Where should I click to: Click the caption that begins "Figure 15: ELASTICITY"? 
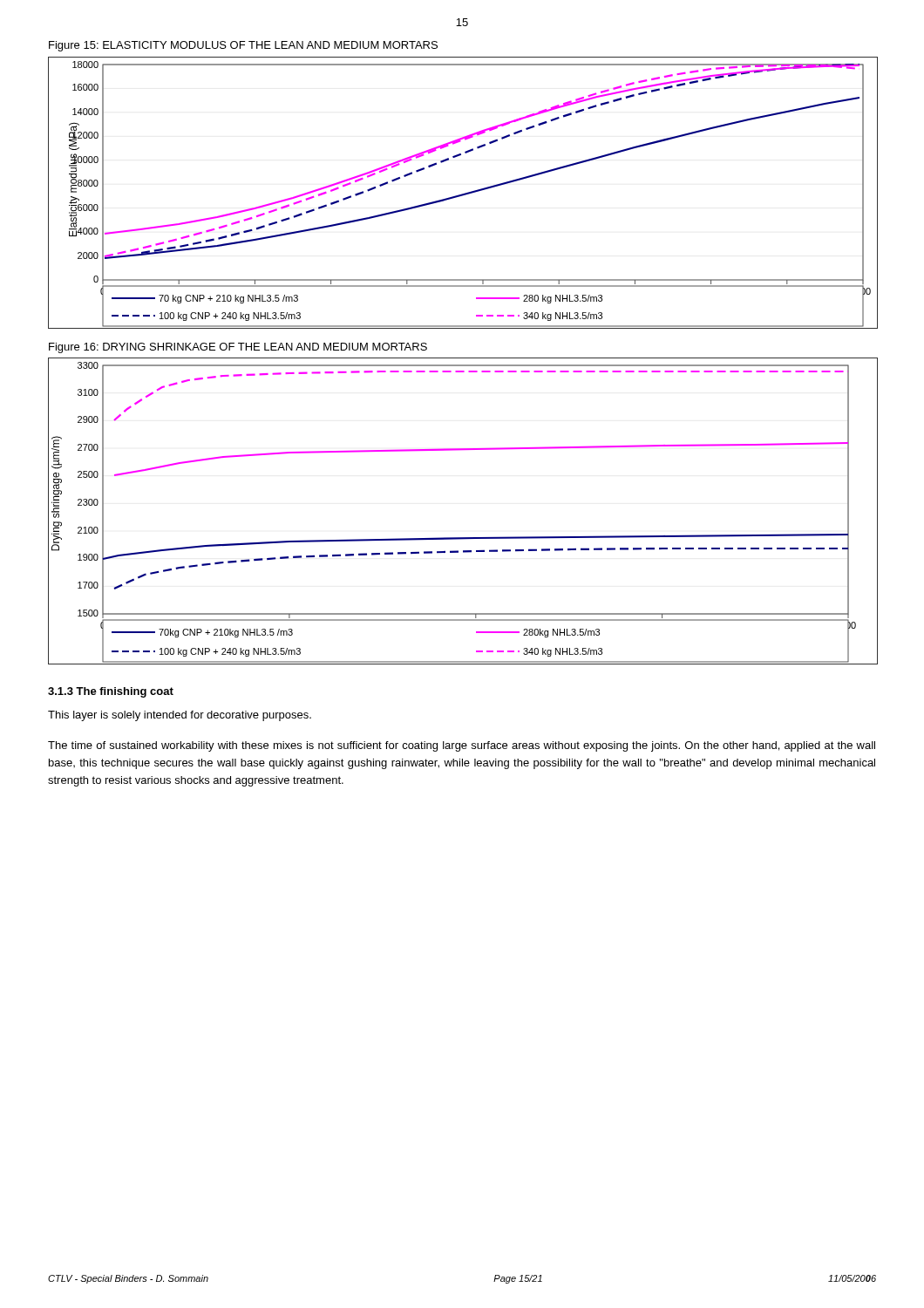243,45
